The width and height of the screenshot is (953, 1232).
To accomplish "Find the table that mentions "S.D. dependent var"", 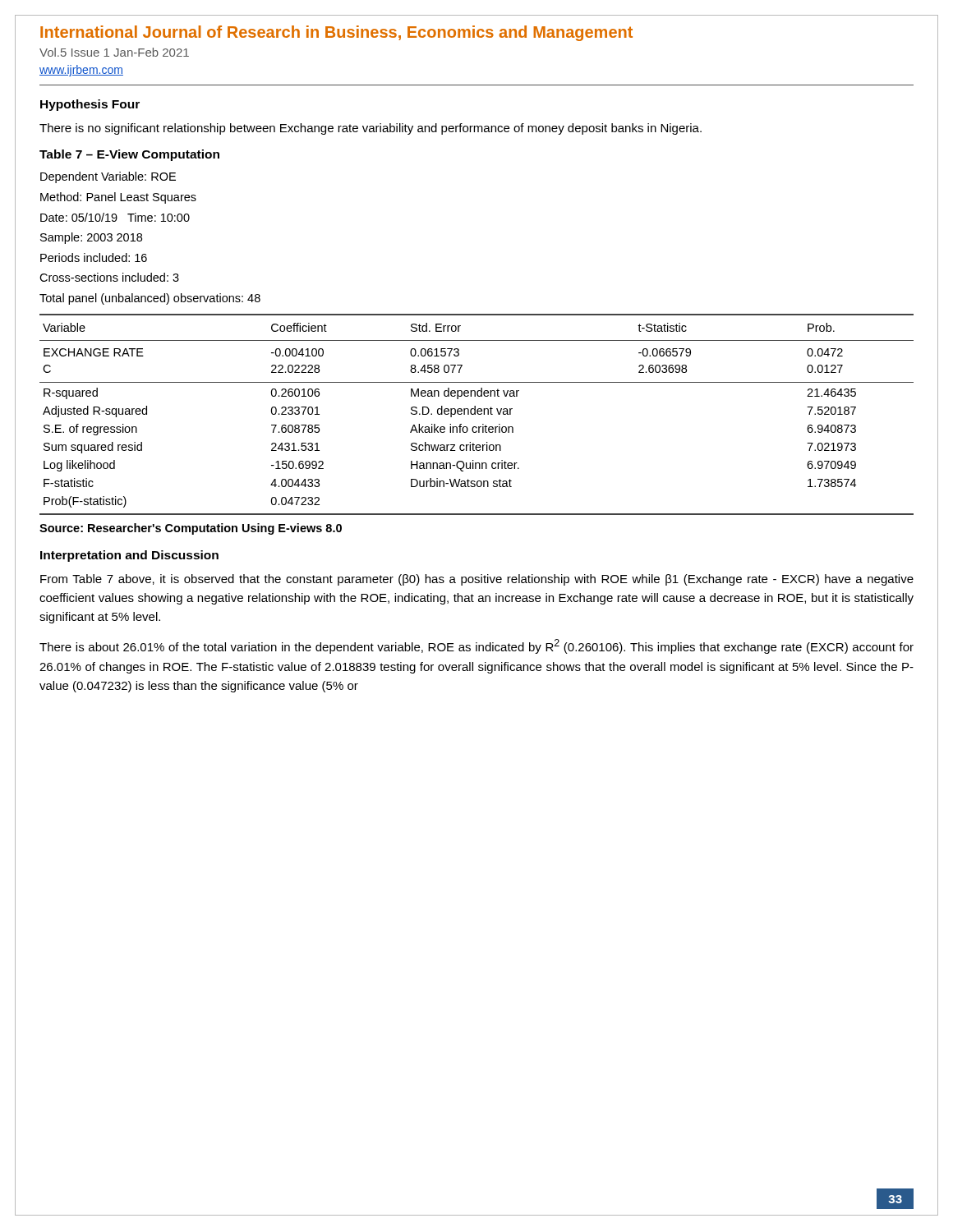I will tap(476, 414).
